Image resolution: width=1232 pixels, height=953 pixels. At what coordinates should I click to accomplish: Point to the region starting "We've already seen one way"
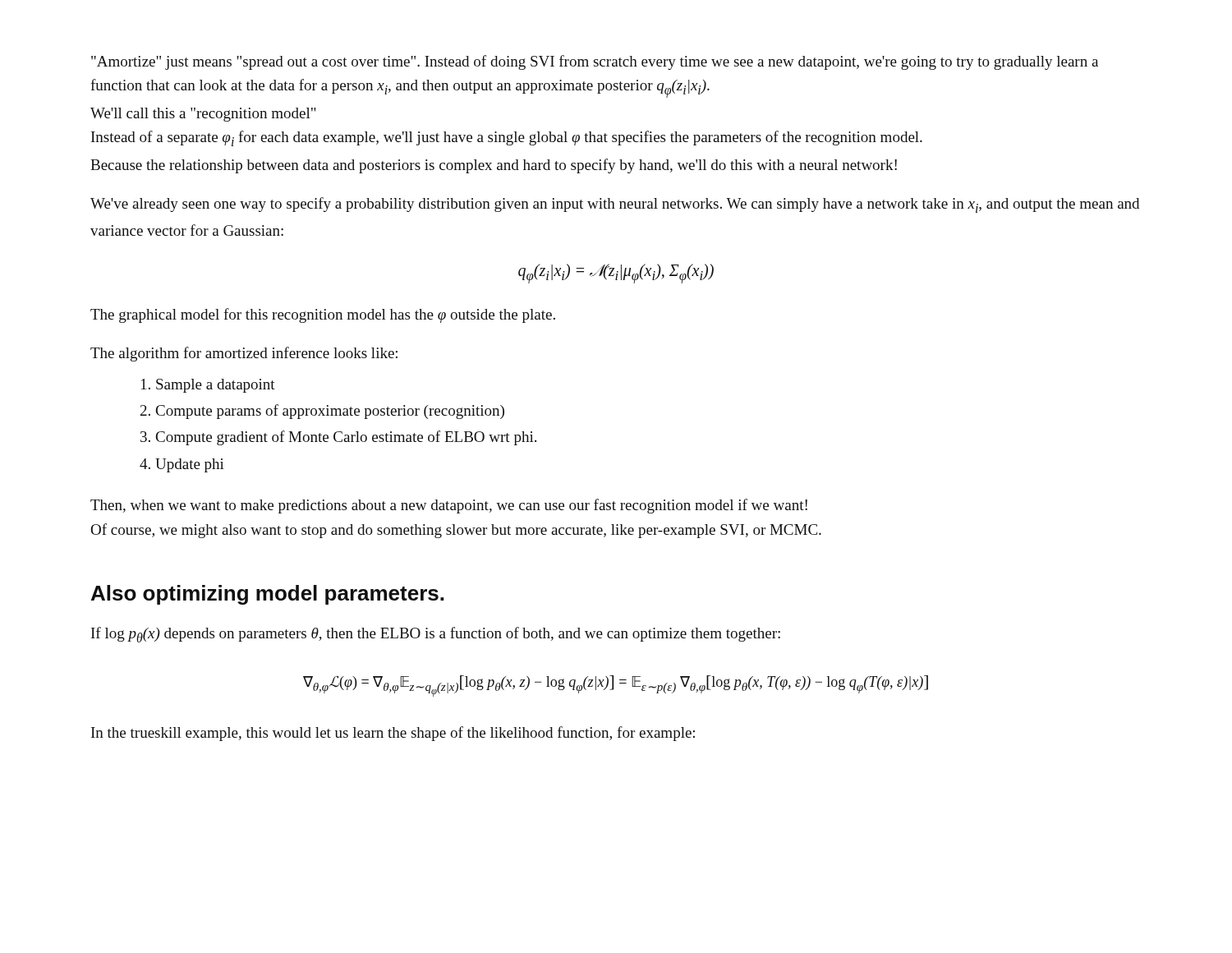pyautogui.click(x=615, y=217)
